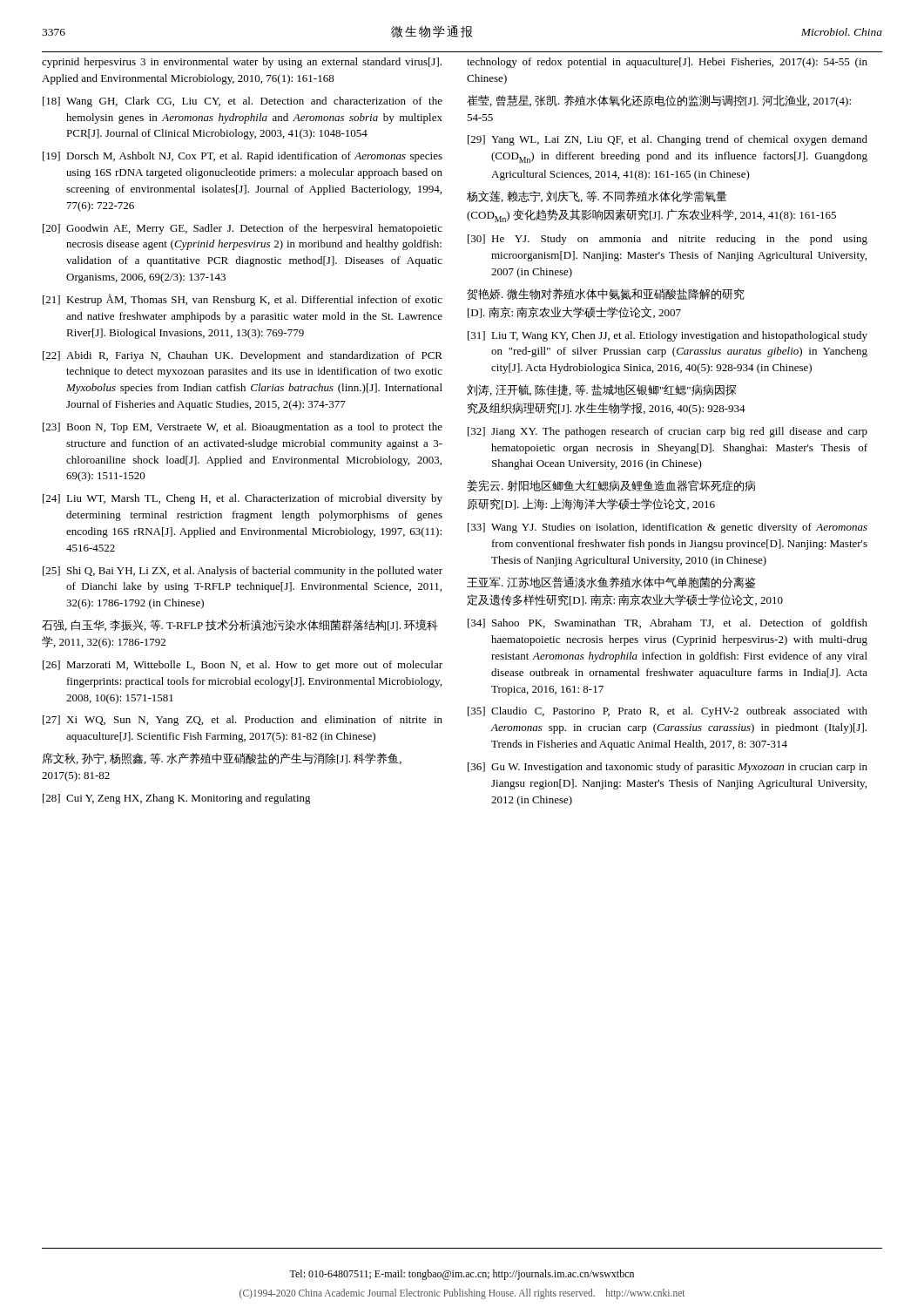Viewport: 924px width, 1307px height.
Task: Click on the text block starting "[22] Abidi R, Fariya N,"
Action: click(242, 380)
